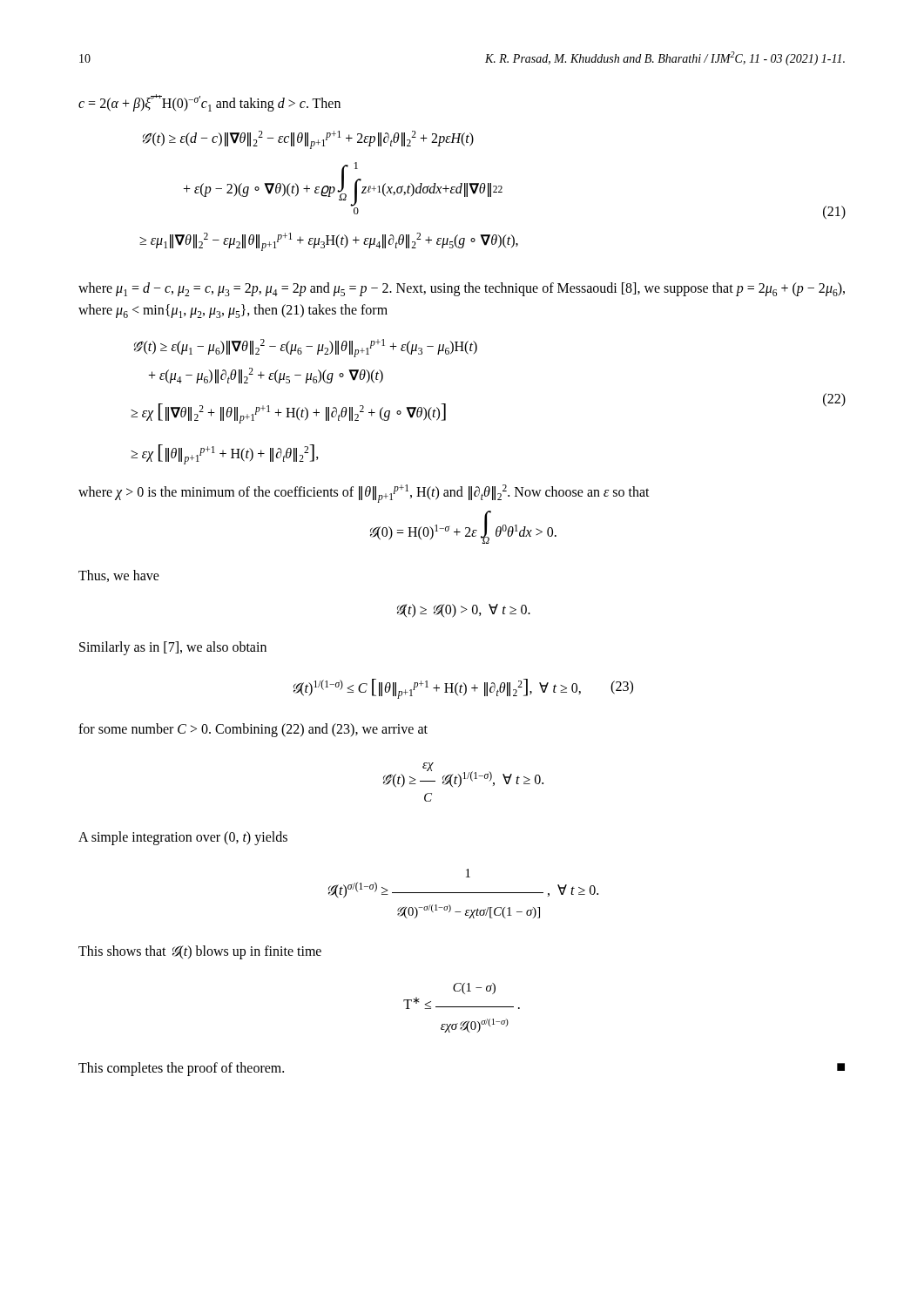Where is the passage that starts "c = 2(α +"?
The width and height of the screenshot is (924, 1307).
[210, 103]
